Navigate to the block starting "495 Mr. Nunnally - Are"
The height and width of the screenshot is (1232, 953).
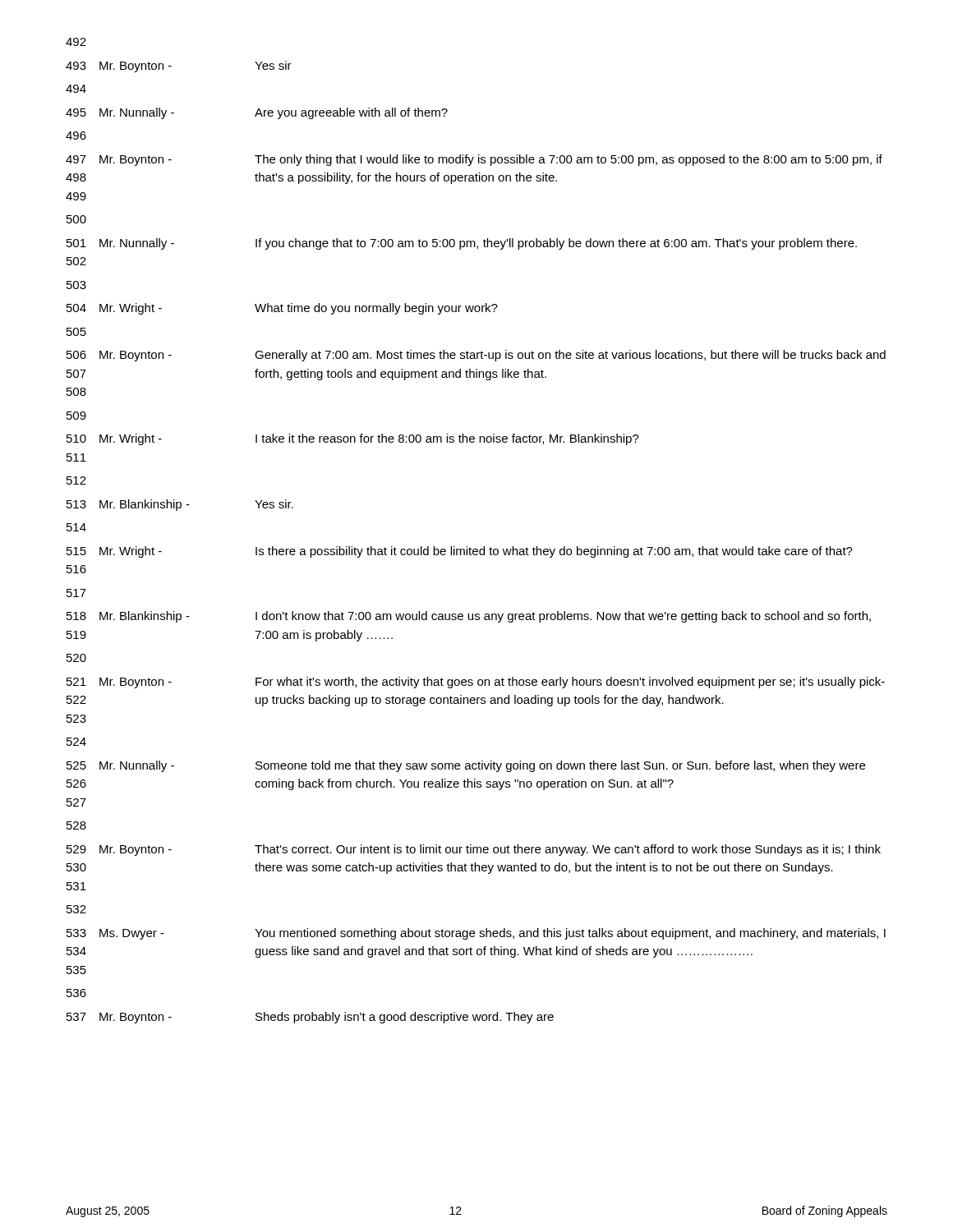point(257,113)
